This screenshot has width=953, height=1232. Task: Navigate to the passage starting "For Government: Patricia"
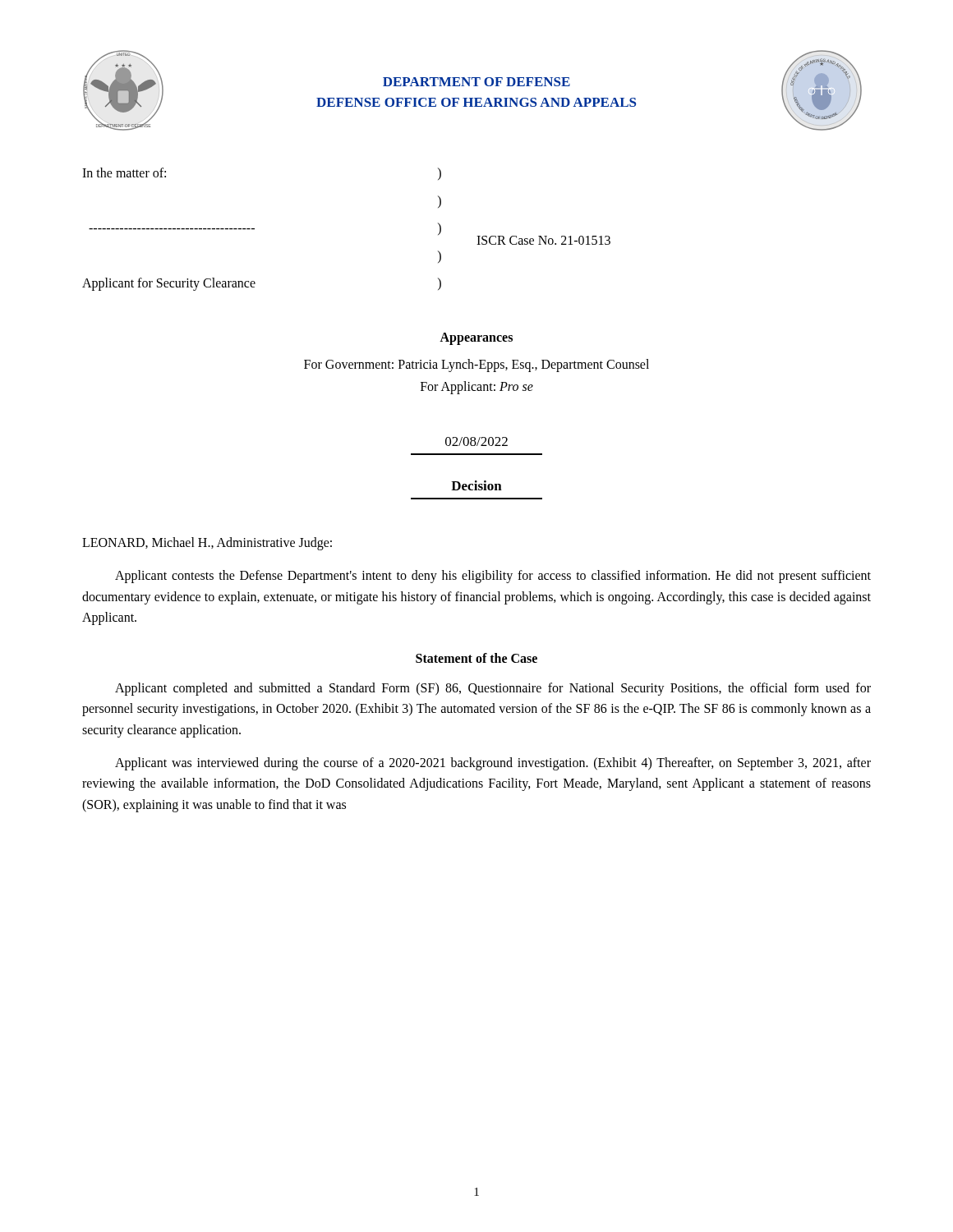tap(476, 375)
